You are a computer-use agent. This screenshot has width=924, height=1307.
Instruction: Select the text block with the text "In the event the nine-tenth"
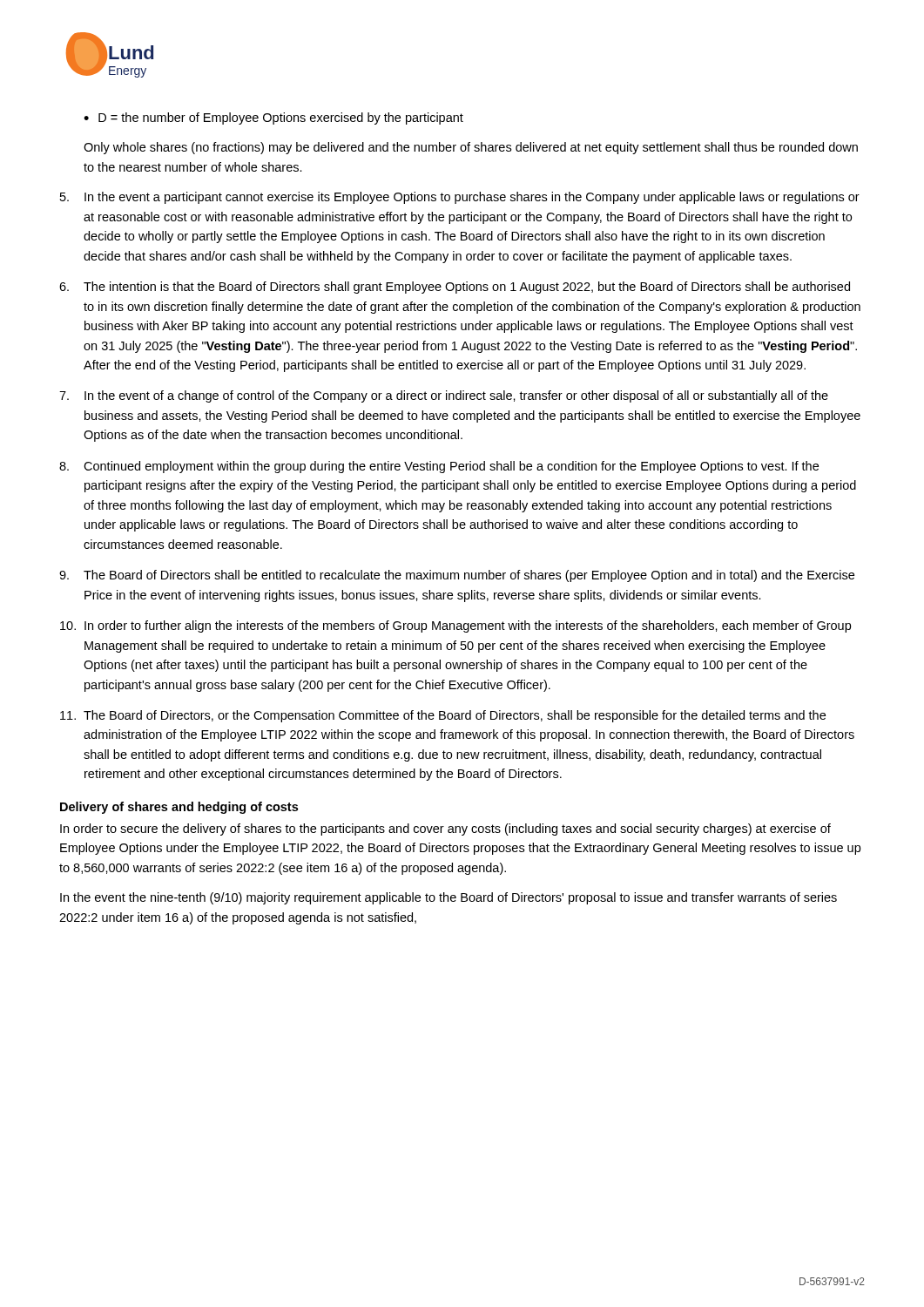(x=448, y=908)
